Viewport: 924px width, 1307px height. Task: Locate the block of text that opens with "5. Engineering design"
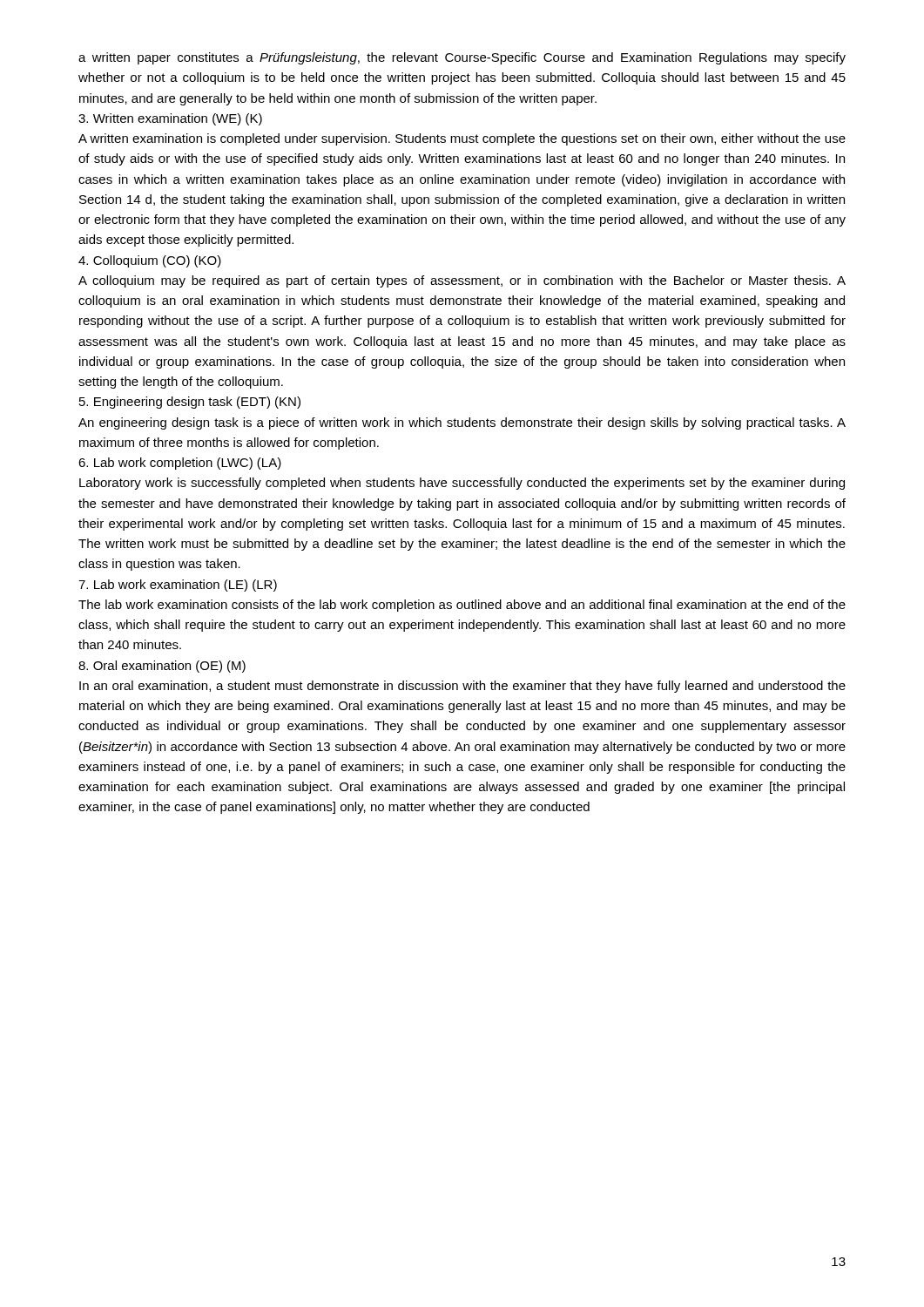tap(190, 401)
